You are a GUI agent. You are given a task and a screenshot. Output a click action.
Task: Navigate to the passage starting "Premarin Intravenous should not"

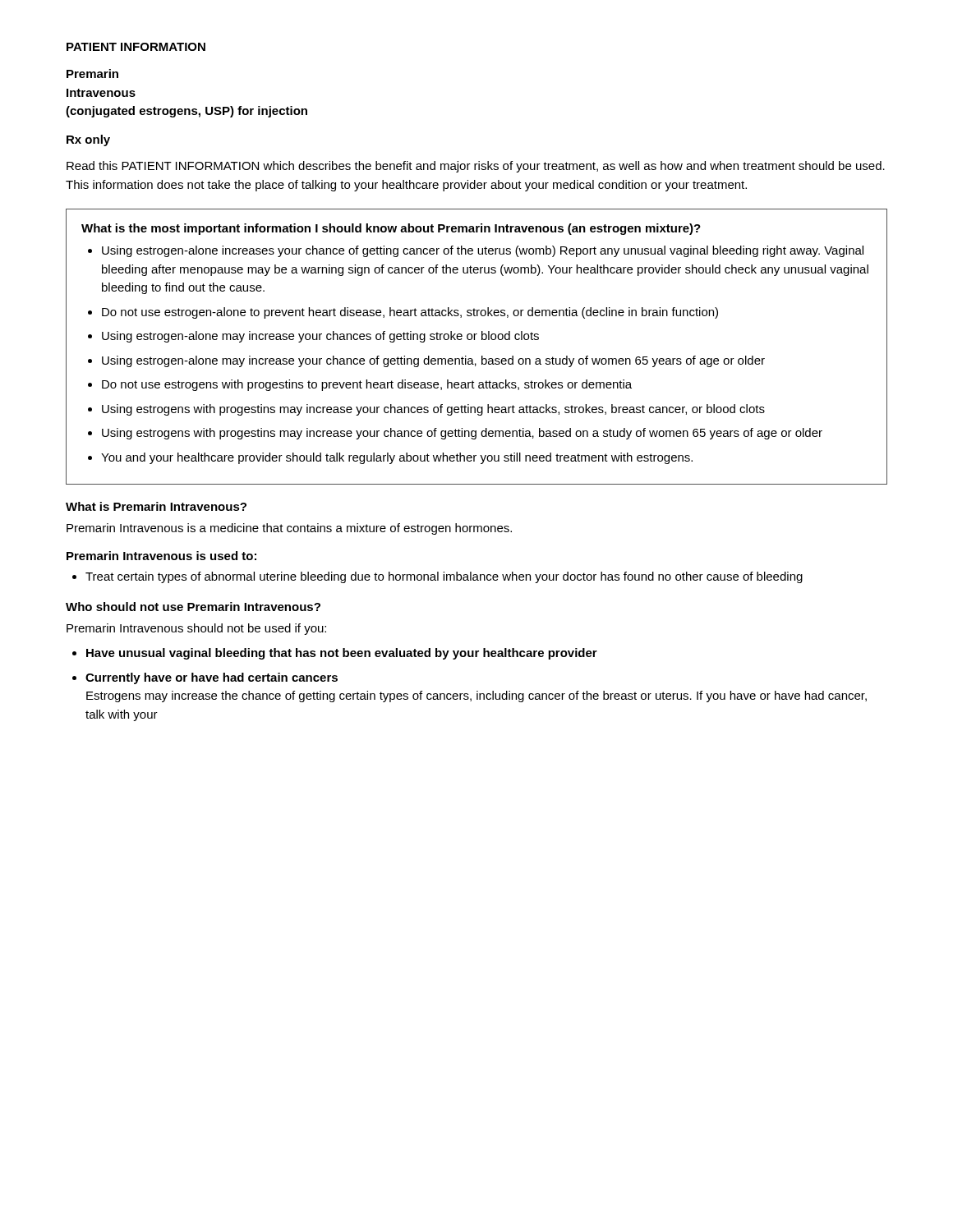click(197, 628)
